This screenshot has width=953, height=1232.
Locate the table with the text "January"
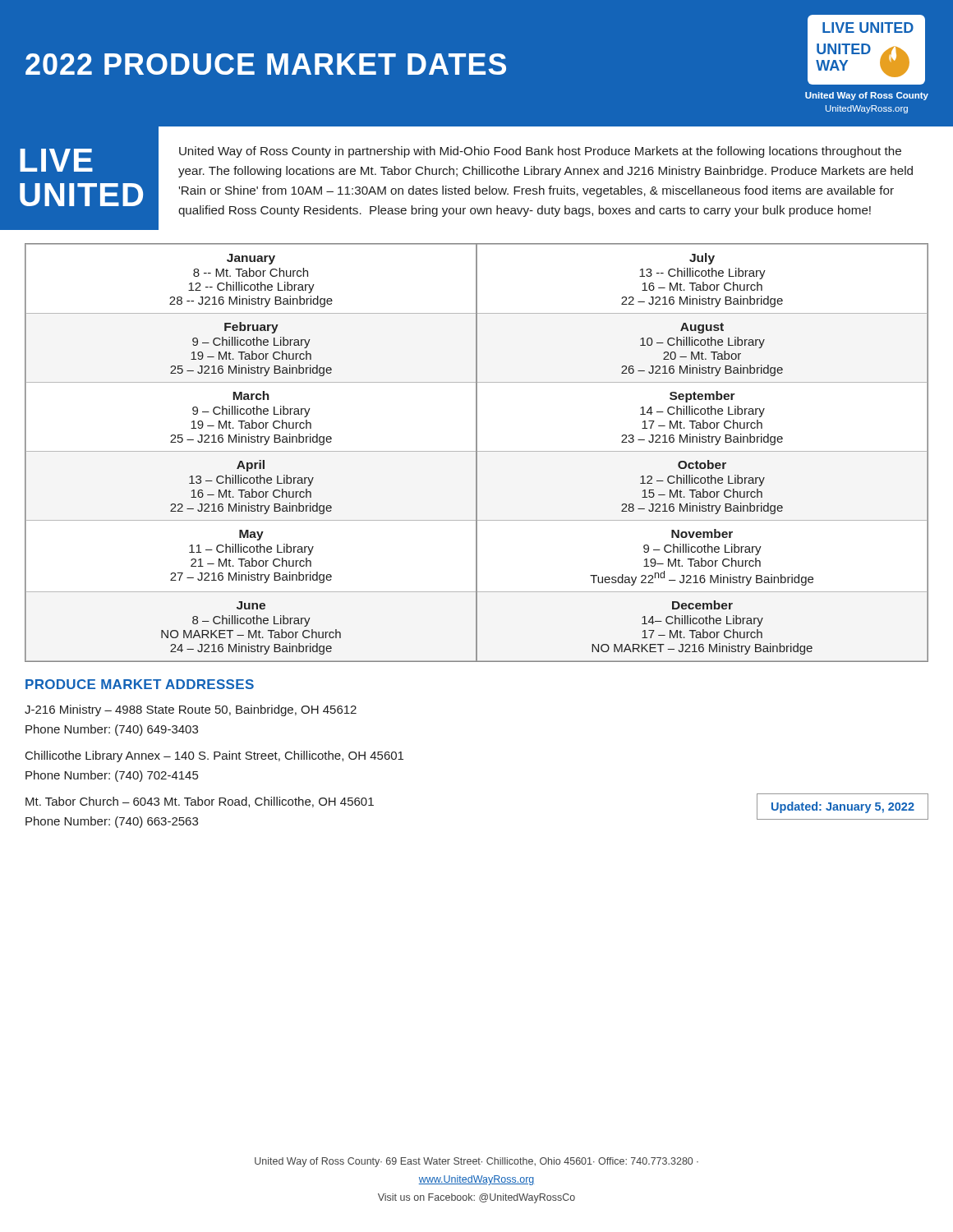point(476,453)
